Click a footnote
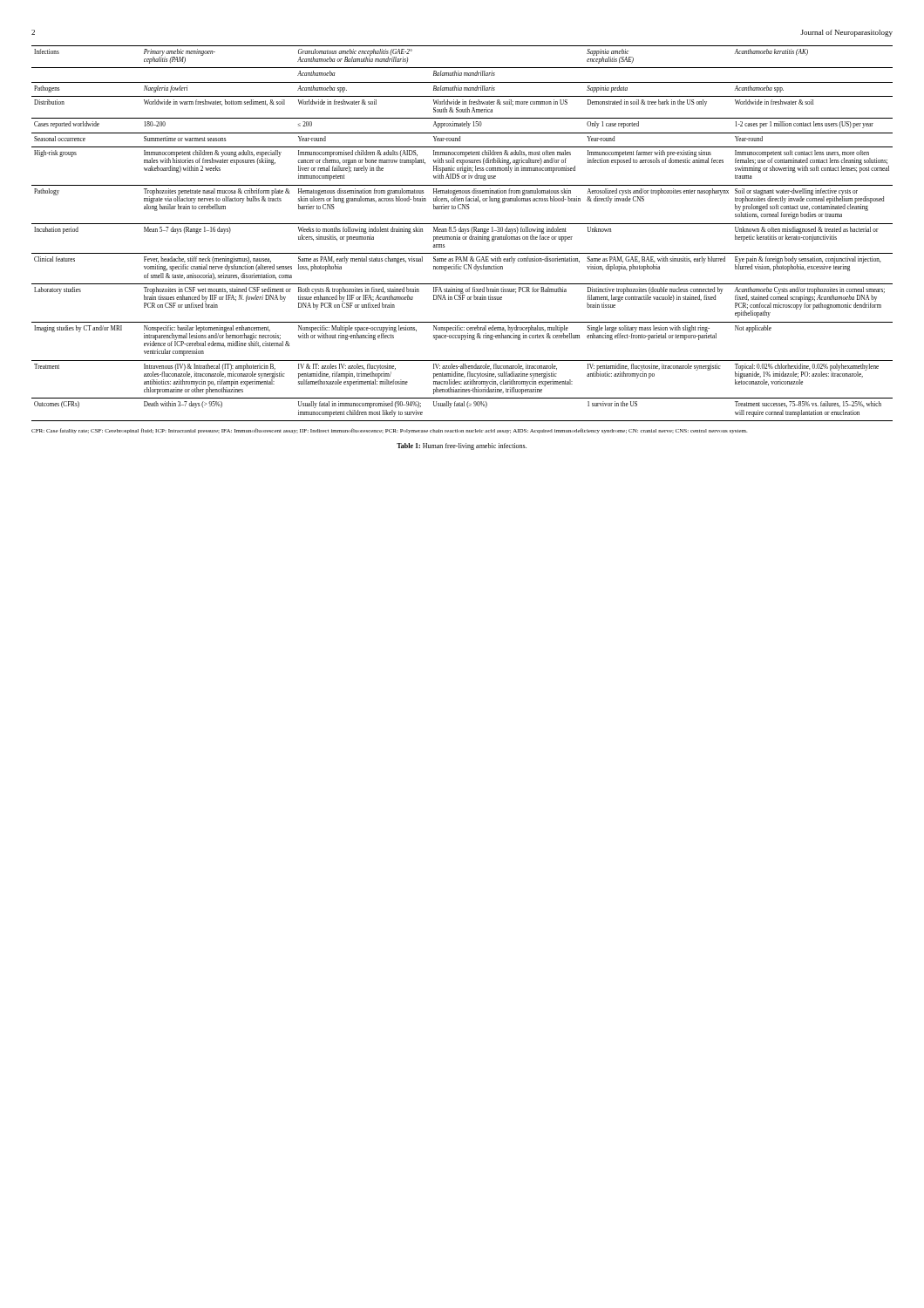Viewport: 924px width, 1308px height. 390,431
